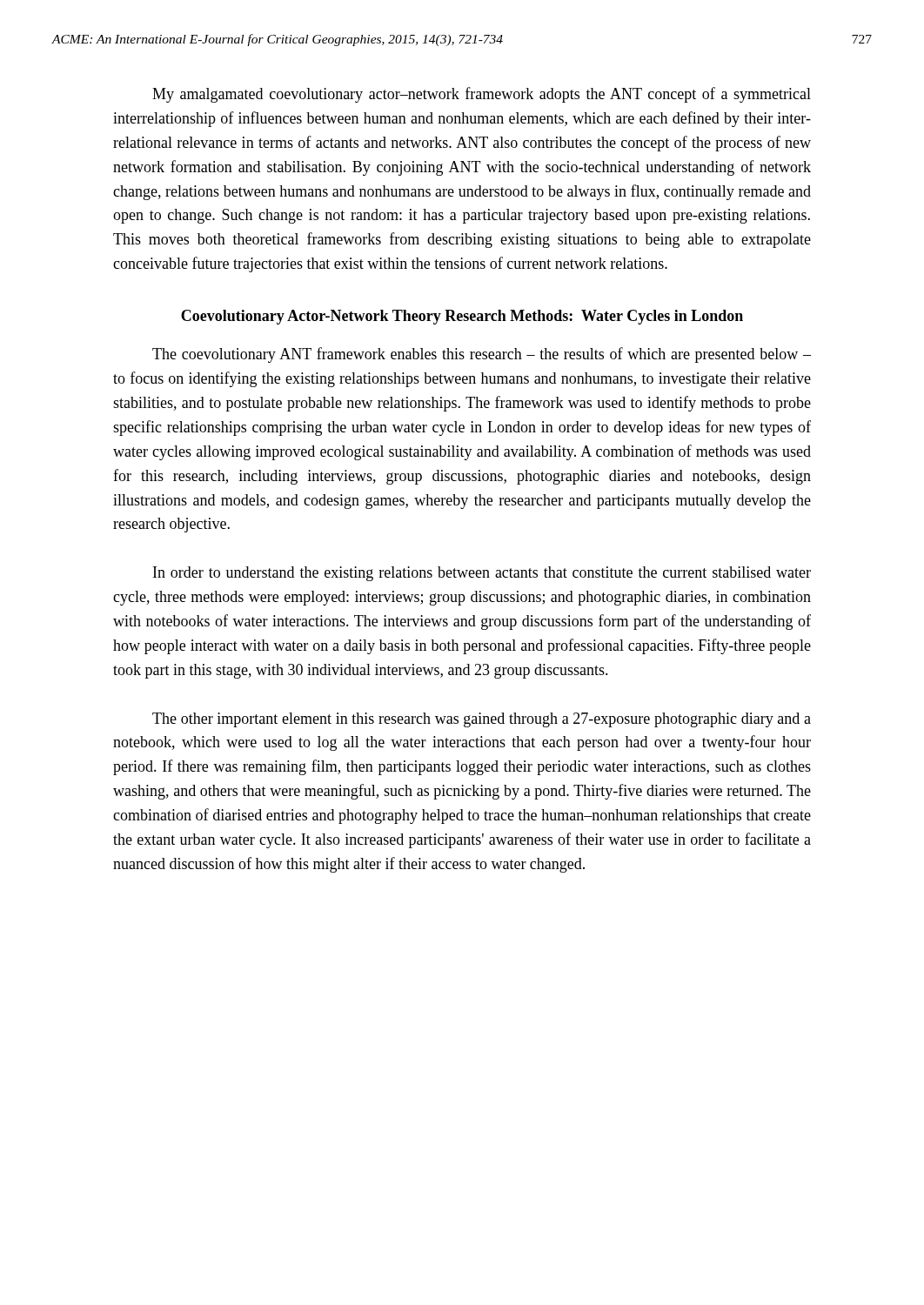924x1305 pixels.
Task: Locate the block of text that opens with "My amalgamated coevolutionary actor–network framework"
Action: coord(462,180)
